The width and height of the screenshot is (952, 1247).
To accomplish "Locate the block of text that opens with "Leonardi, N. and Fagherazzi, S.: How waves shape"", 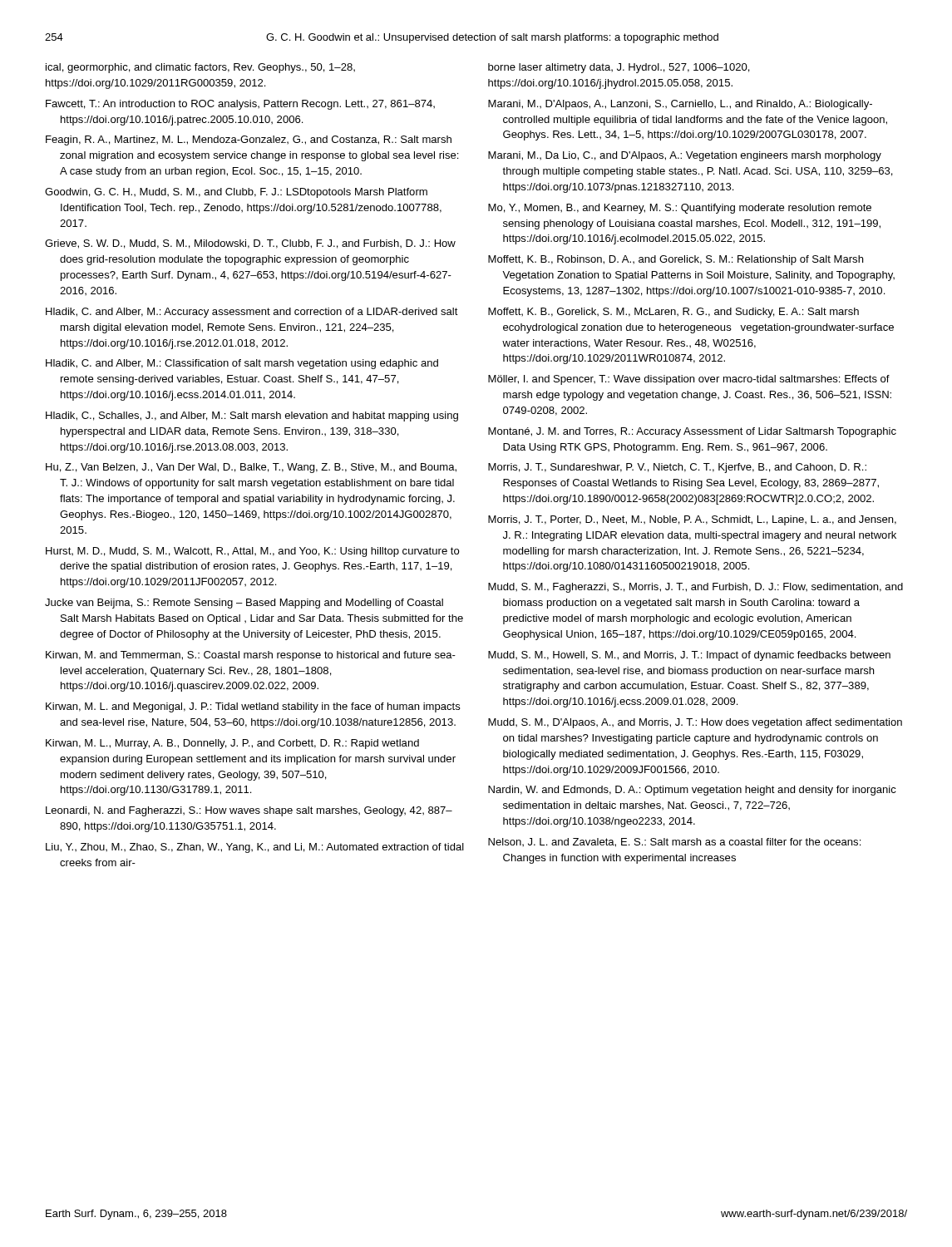I will coord(248,818).
